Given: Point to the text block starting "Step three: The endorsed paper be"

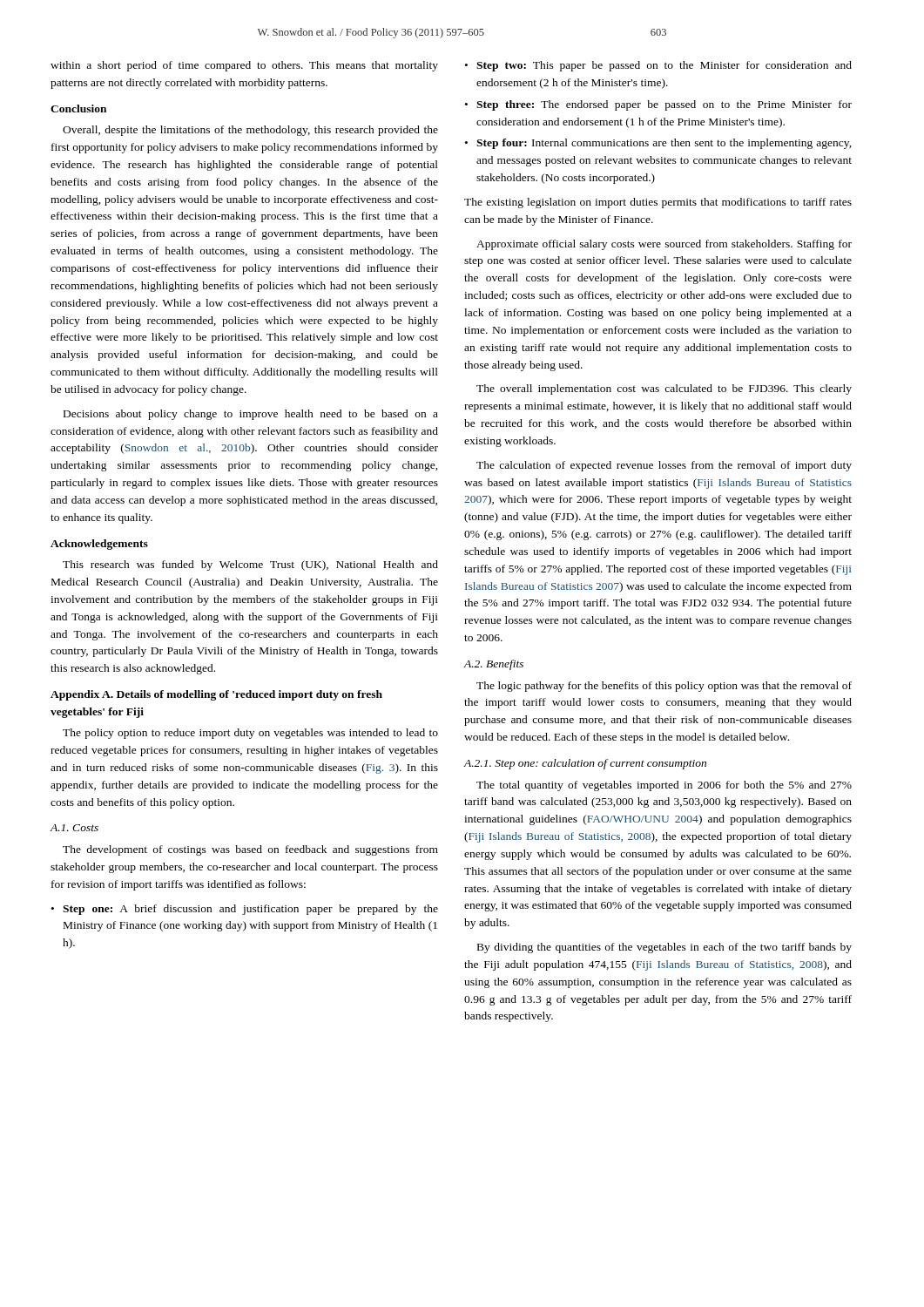Looking at the screenshot, I should pyautogui.click(x=664, y=113).
